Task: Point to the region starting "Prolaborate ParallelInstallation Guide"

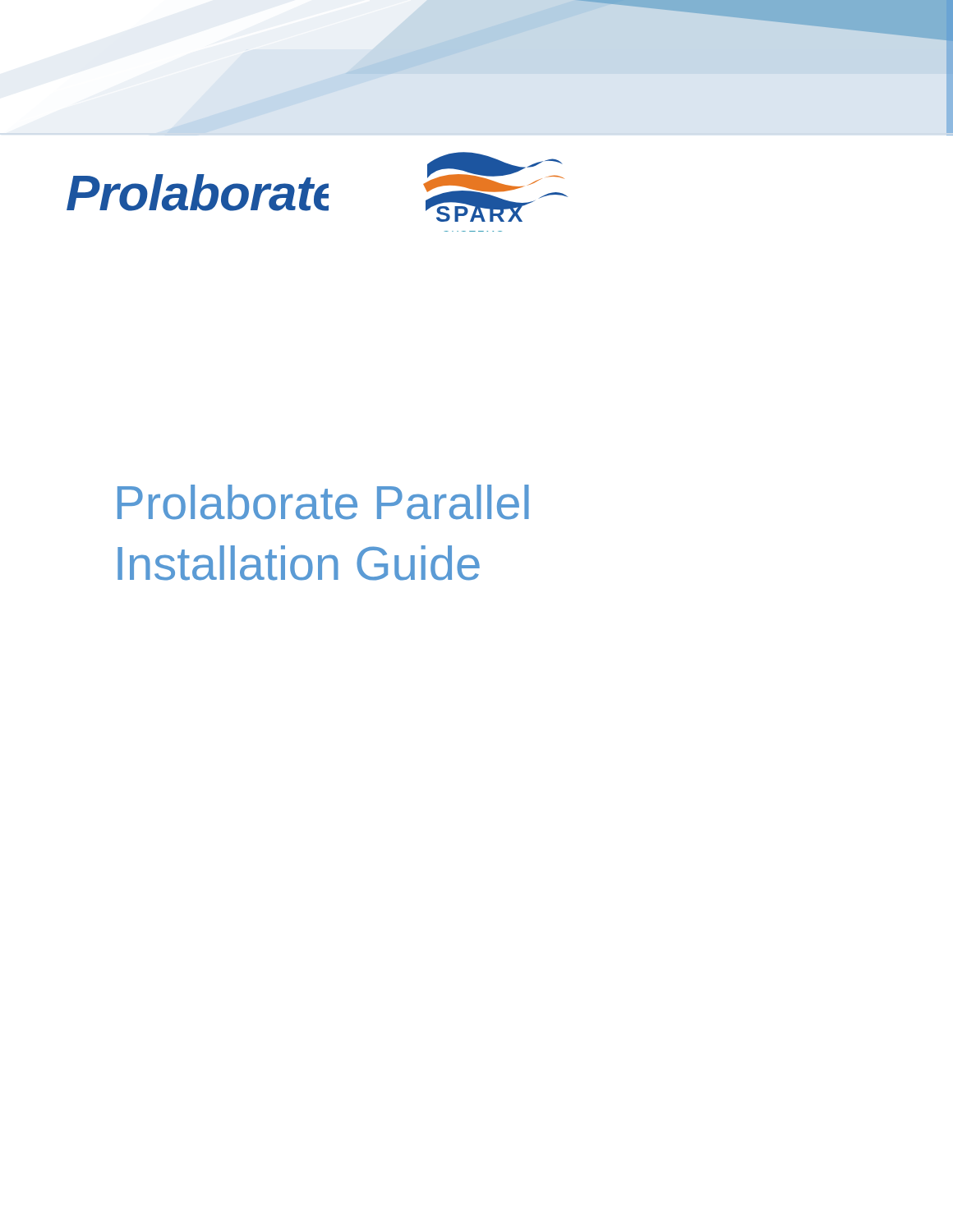Action: tap(401, 533)
